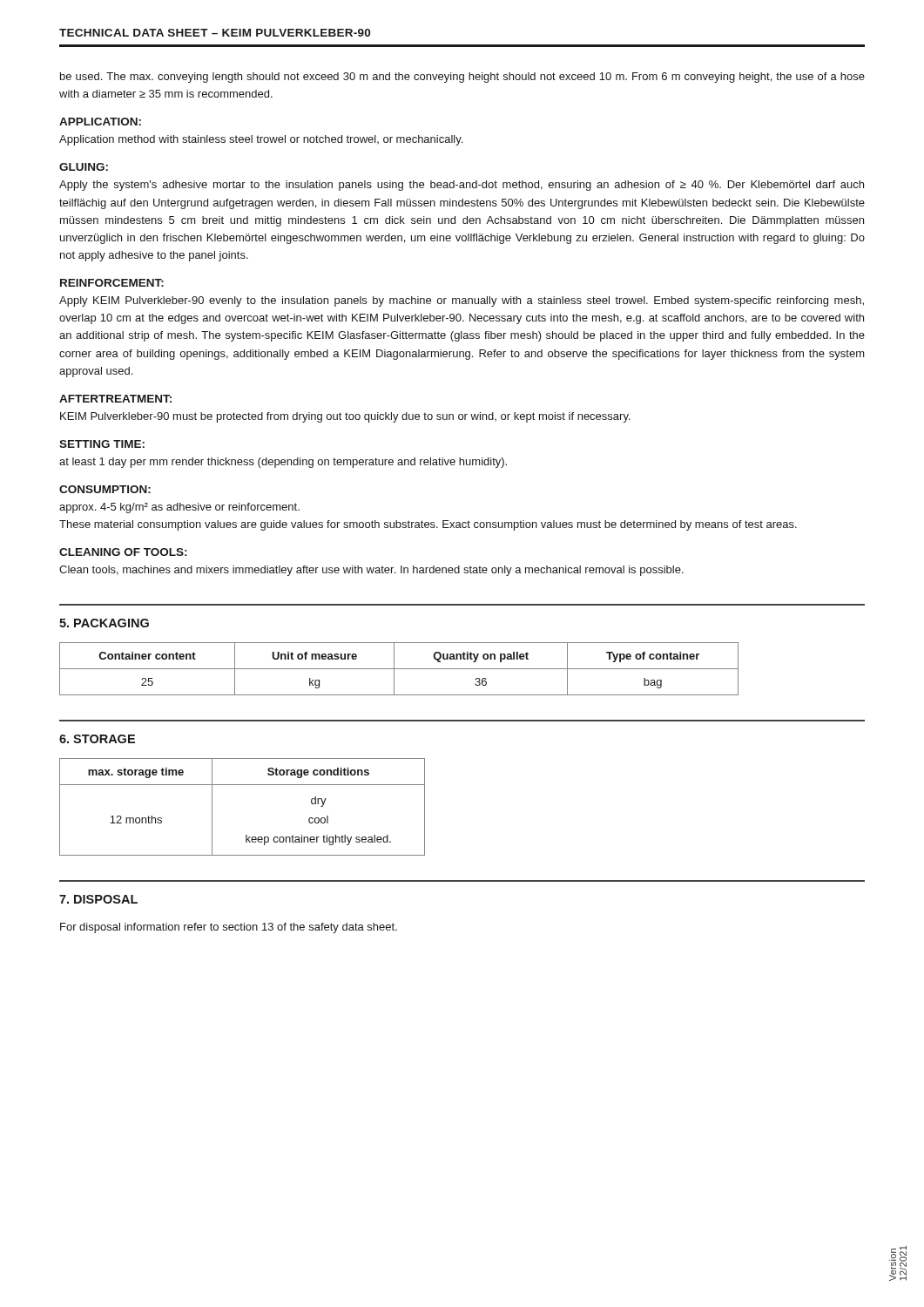Locate the section header with the text "SETTING TIME:"
This screenshot has width=924, height=1307.
coord(102,444)
